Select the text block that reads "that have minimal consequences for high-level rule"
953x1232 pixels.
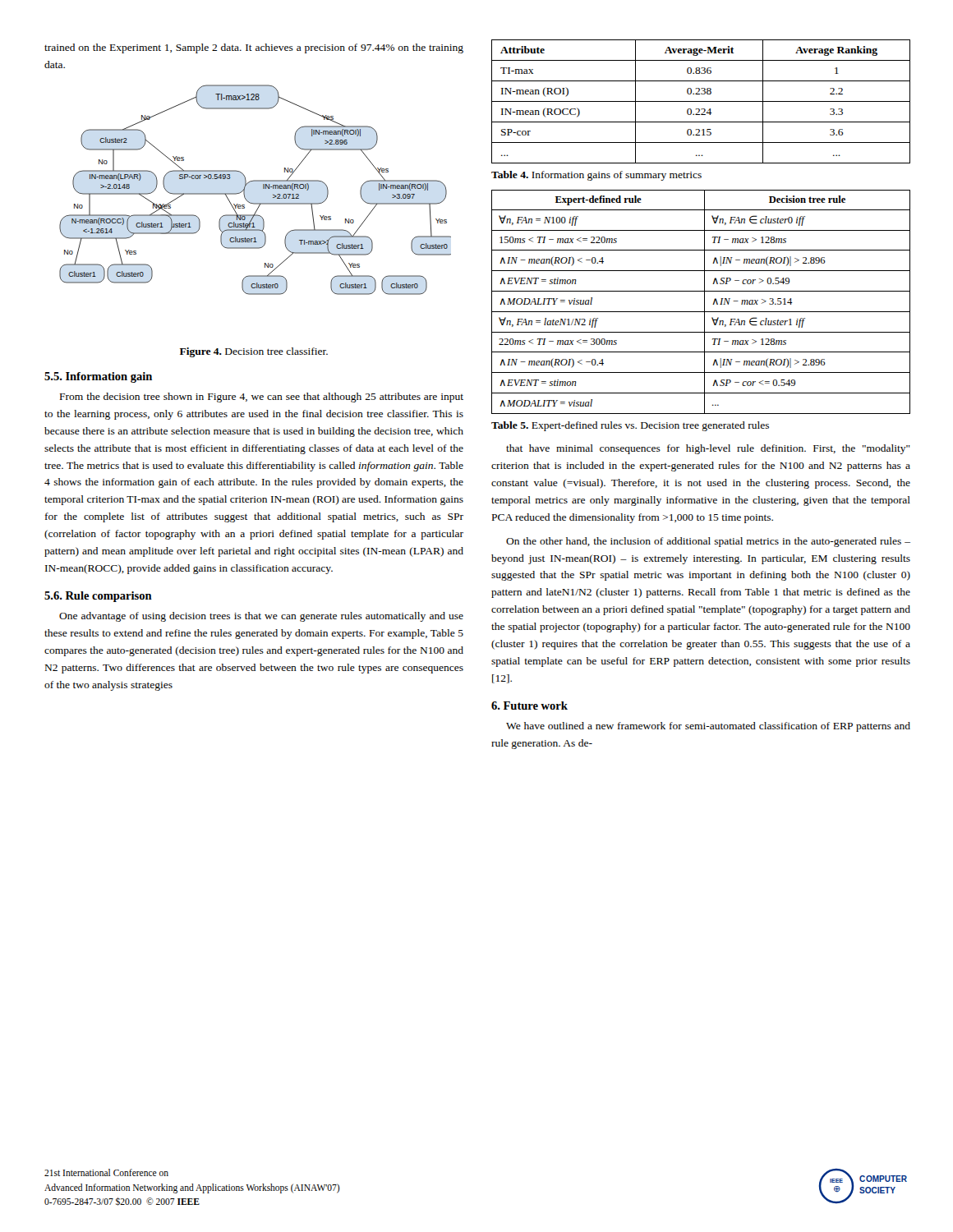point(701,482)
